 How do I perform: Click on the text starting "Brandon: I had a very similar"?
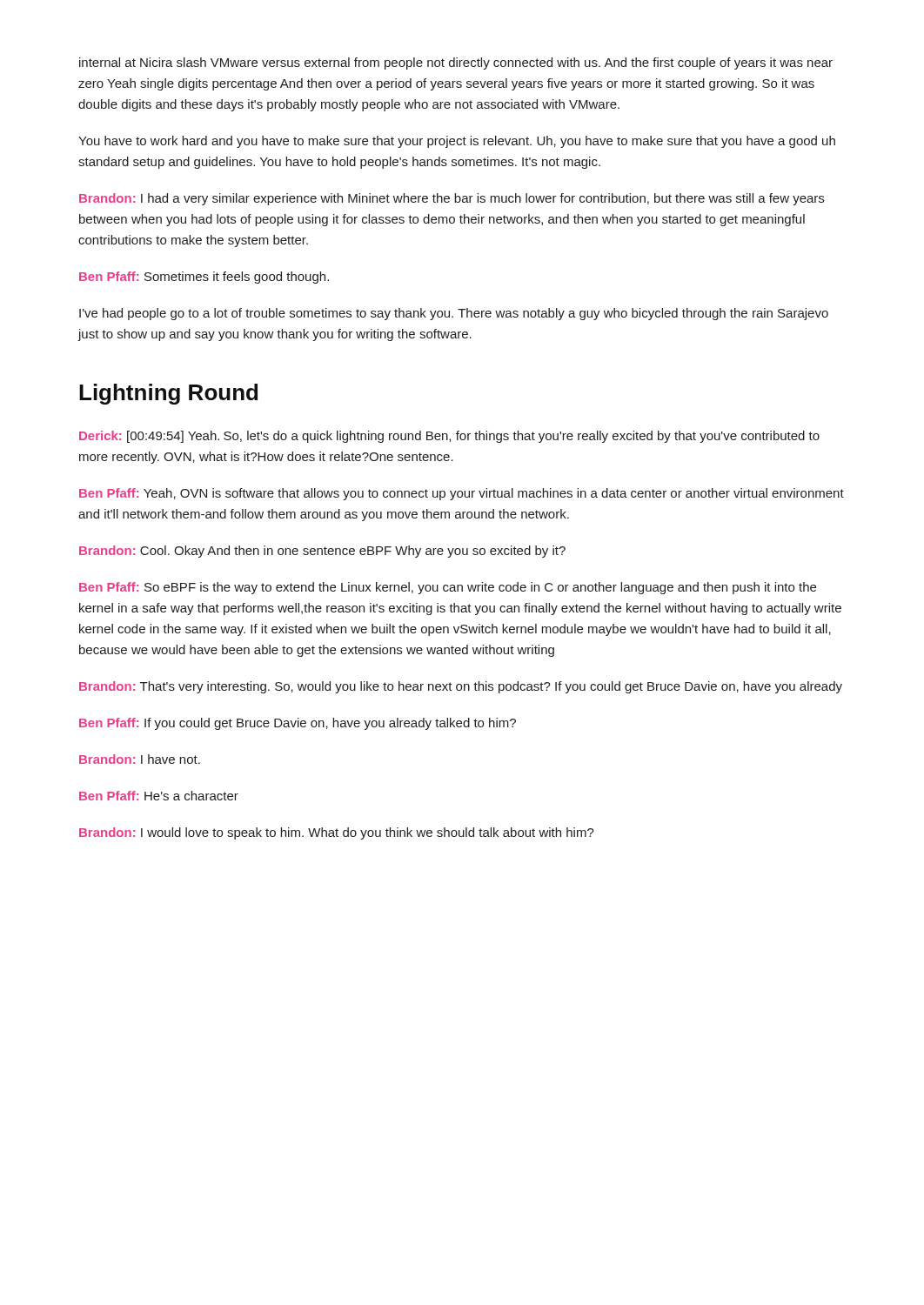click(x=451, y=219)
